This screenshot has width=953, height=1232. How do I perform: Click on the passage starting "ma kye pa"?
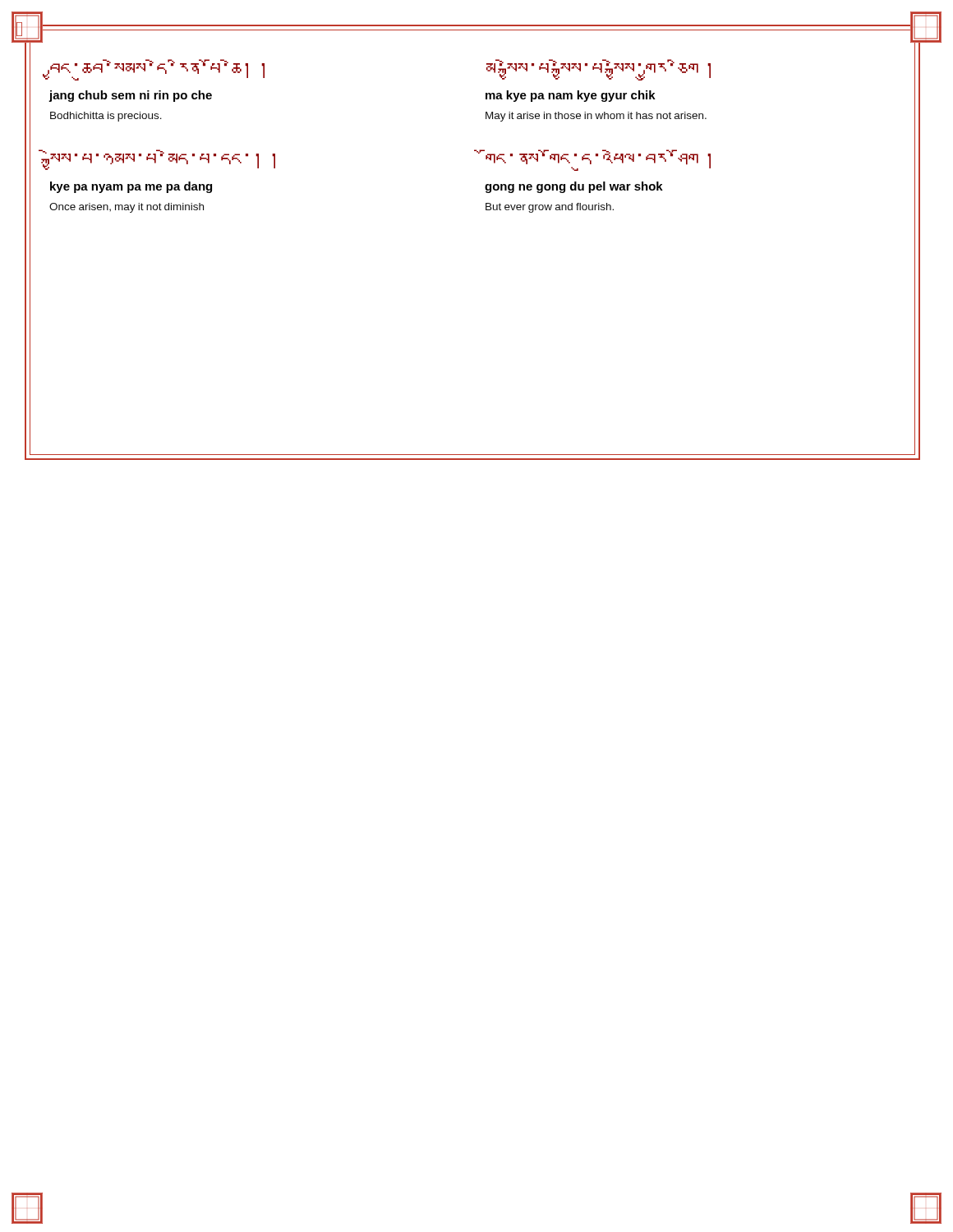click(570, 95)
